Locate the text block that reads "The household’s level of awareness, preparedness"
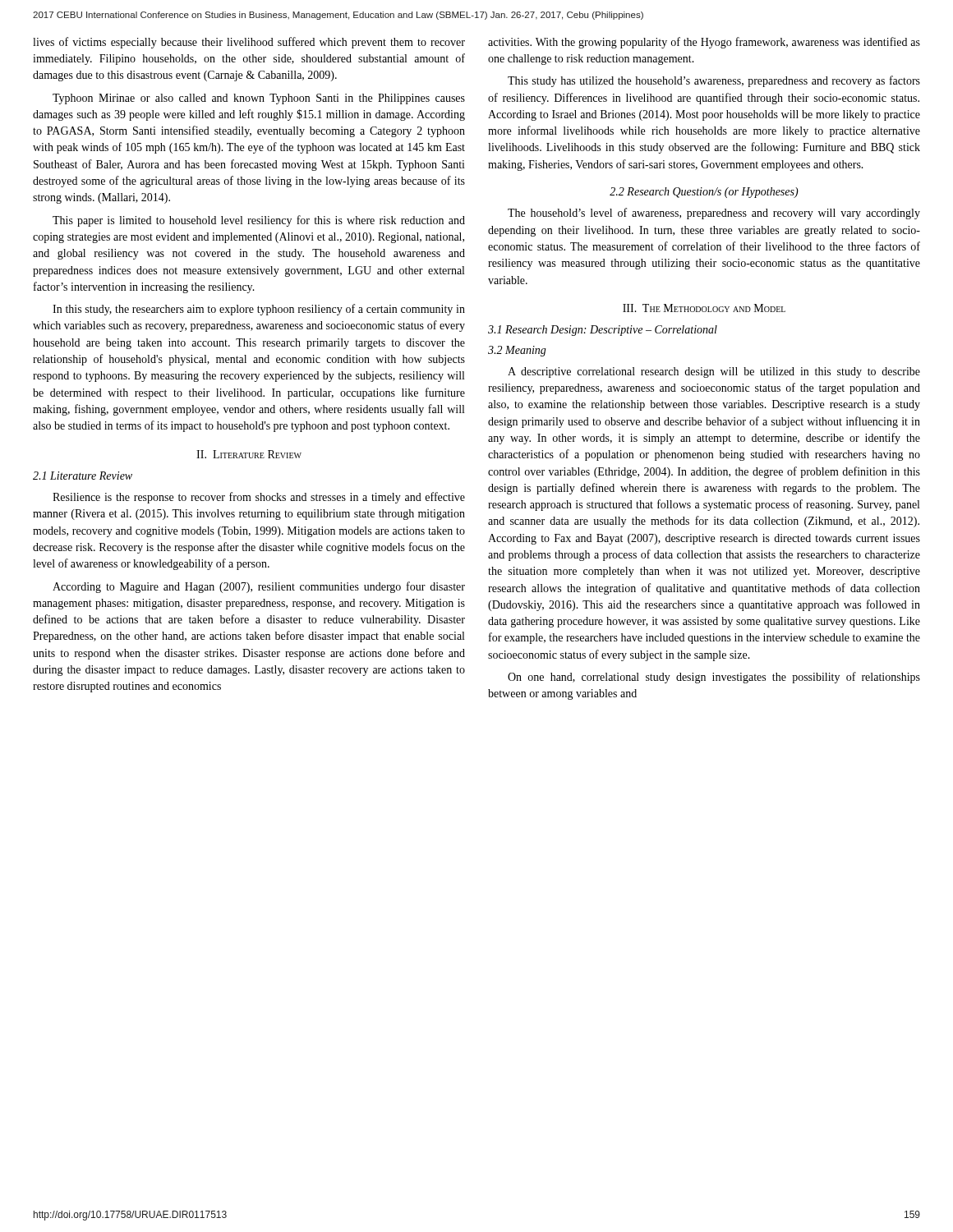Viewport: 953px width, 1232px height. (704, 247)
